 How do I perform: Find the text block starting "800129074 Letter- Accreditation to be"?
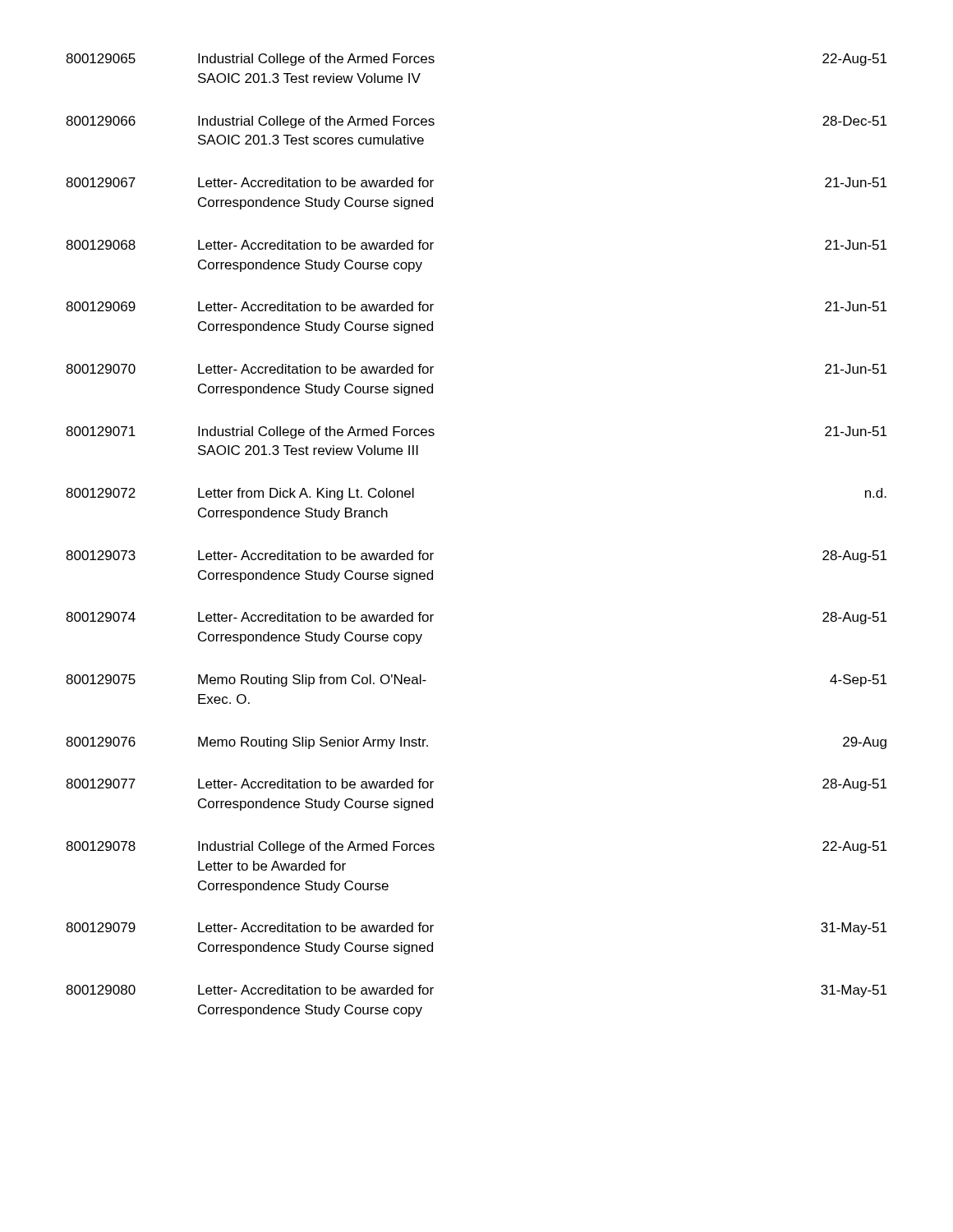coord(101,618)
